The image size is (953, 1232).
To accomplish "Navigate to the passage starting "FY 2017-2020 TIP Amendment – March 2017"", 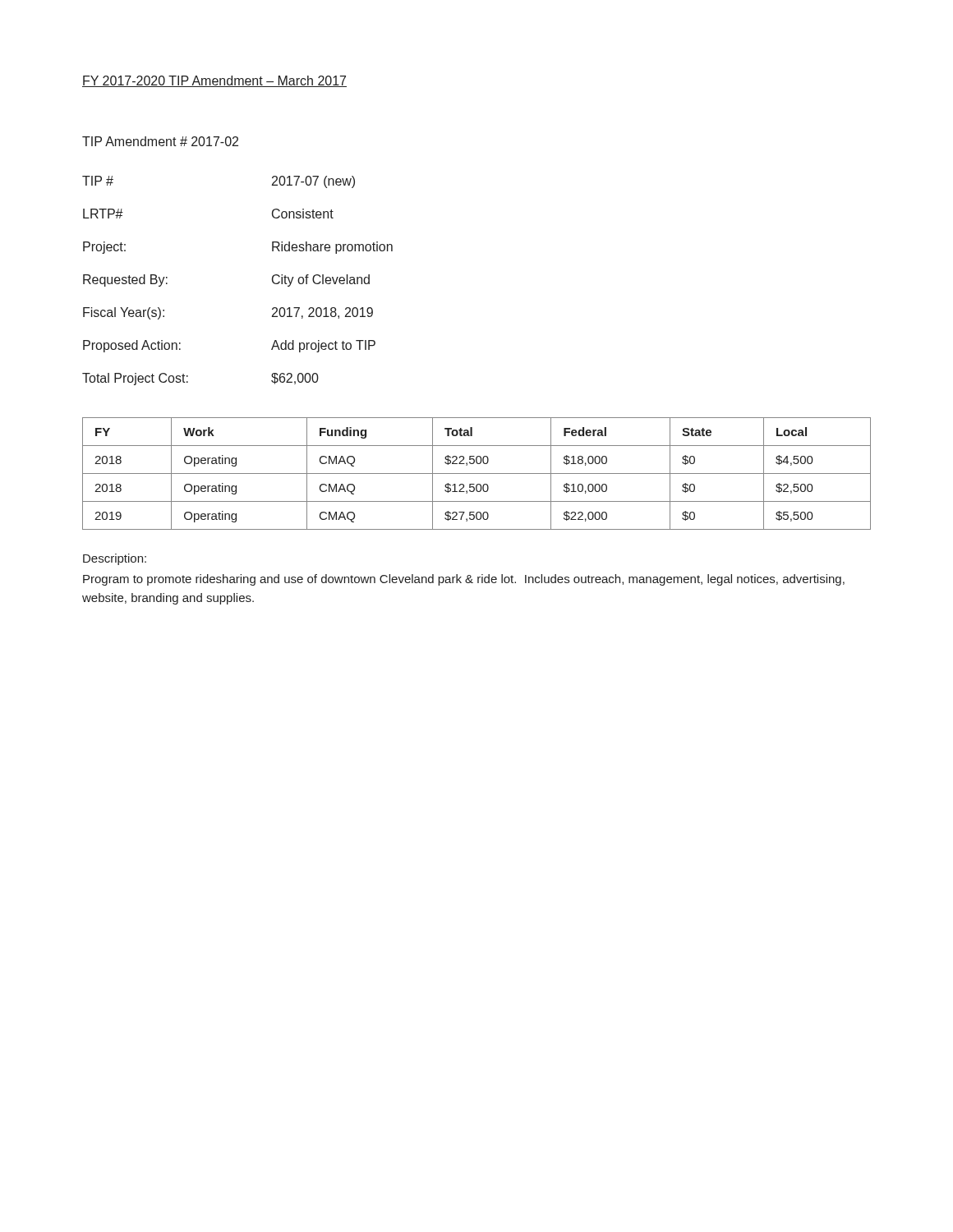I will point(214,81).
